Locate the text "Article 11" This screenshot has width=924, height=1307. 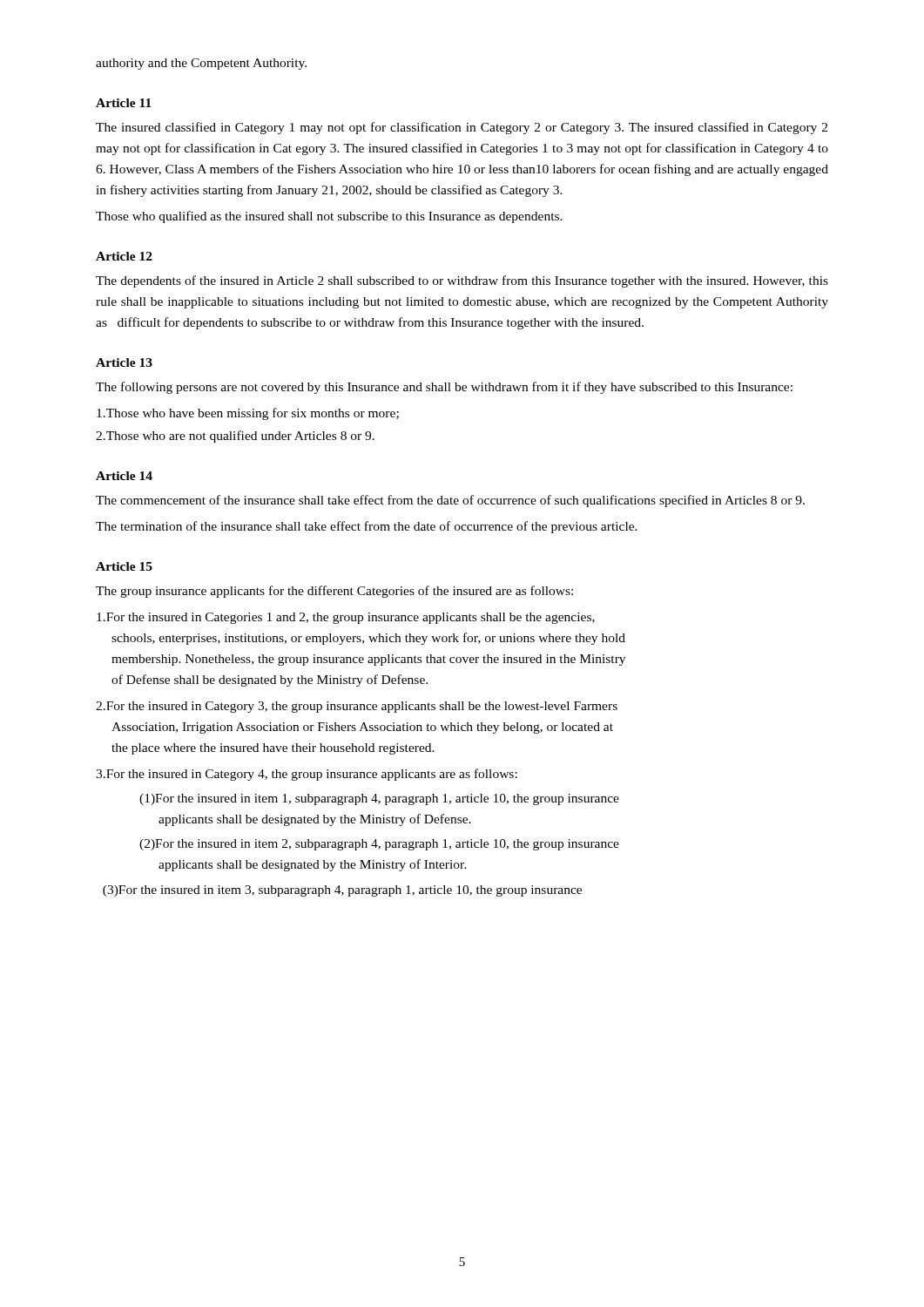coord(124,102)
